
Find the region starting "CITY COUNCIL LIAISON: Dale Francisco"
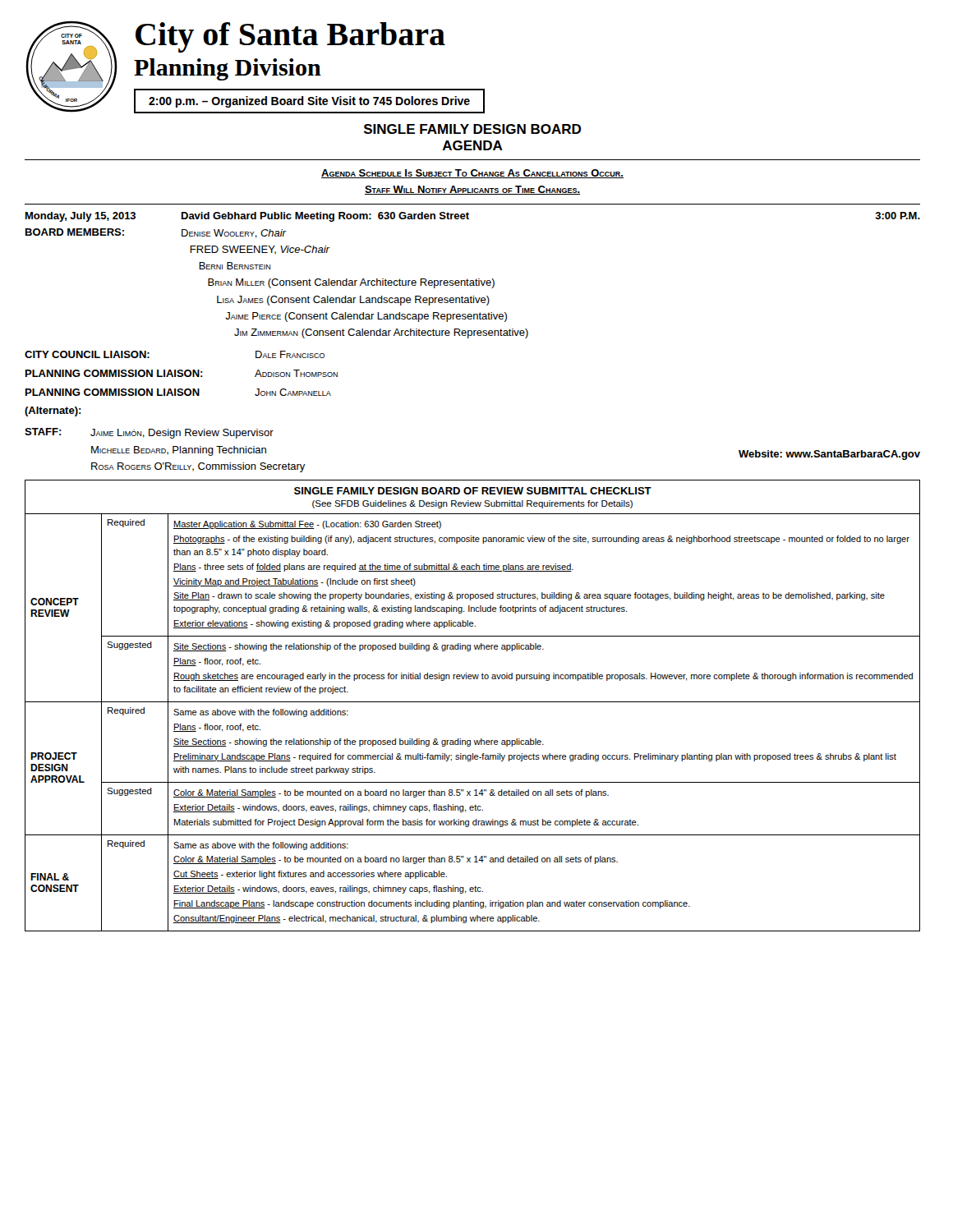pos(83,354)
